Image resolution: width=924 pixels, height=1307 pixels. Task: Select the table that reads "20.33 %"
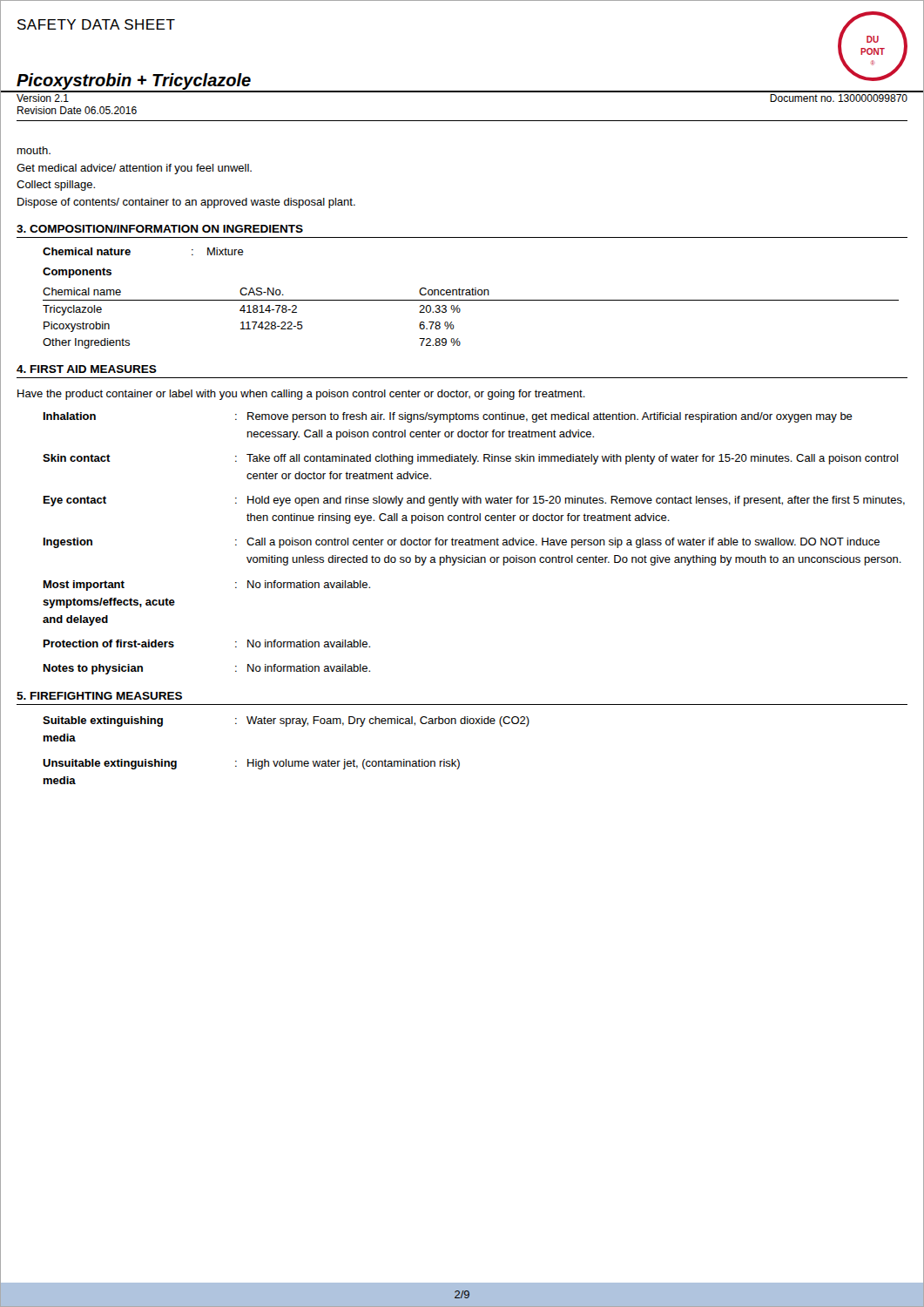point(471,317)
